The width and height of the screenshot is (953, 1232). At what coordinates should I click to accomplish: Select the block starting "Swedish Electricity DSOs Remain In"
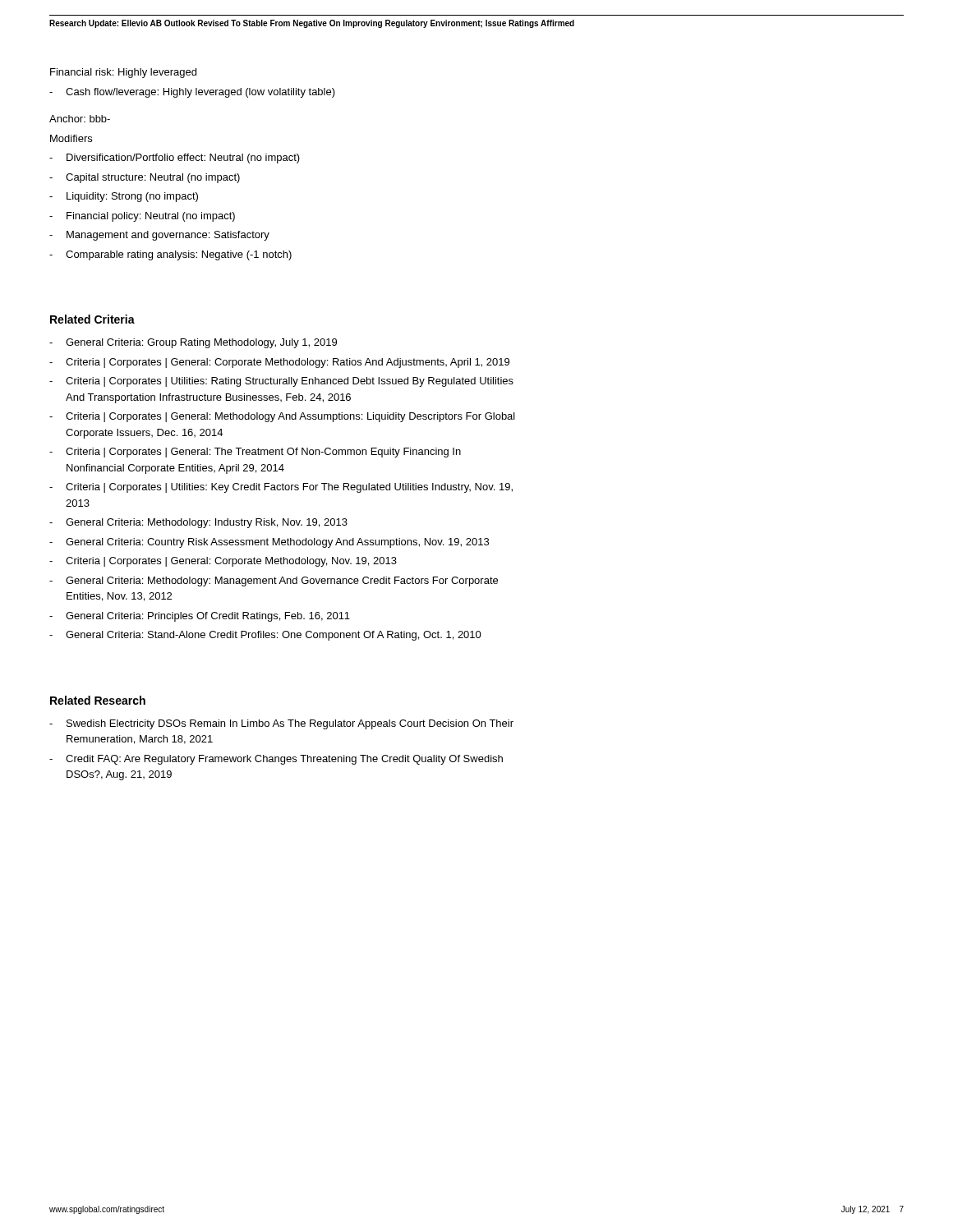[x=290, y=731]
